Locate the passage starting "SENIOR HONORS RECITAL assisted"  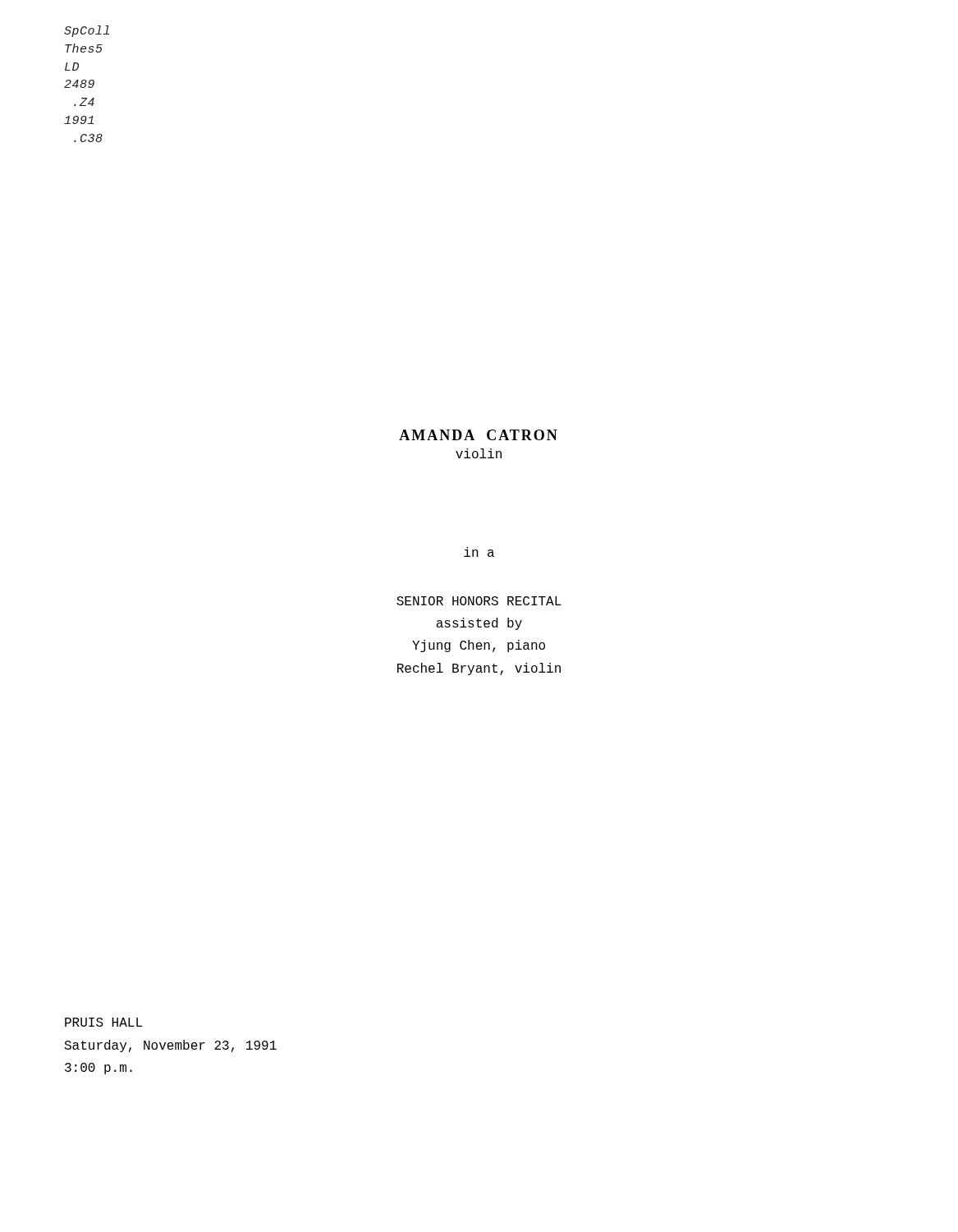coord(479,636)
